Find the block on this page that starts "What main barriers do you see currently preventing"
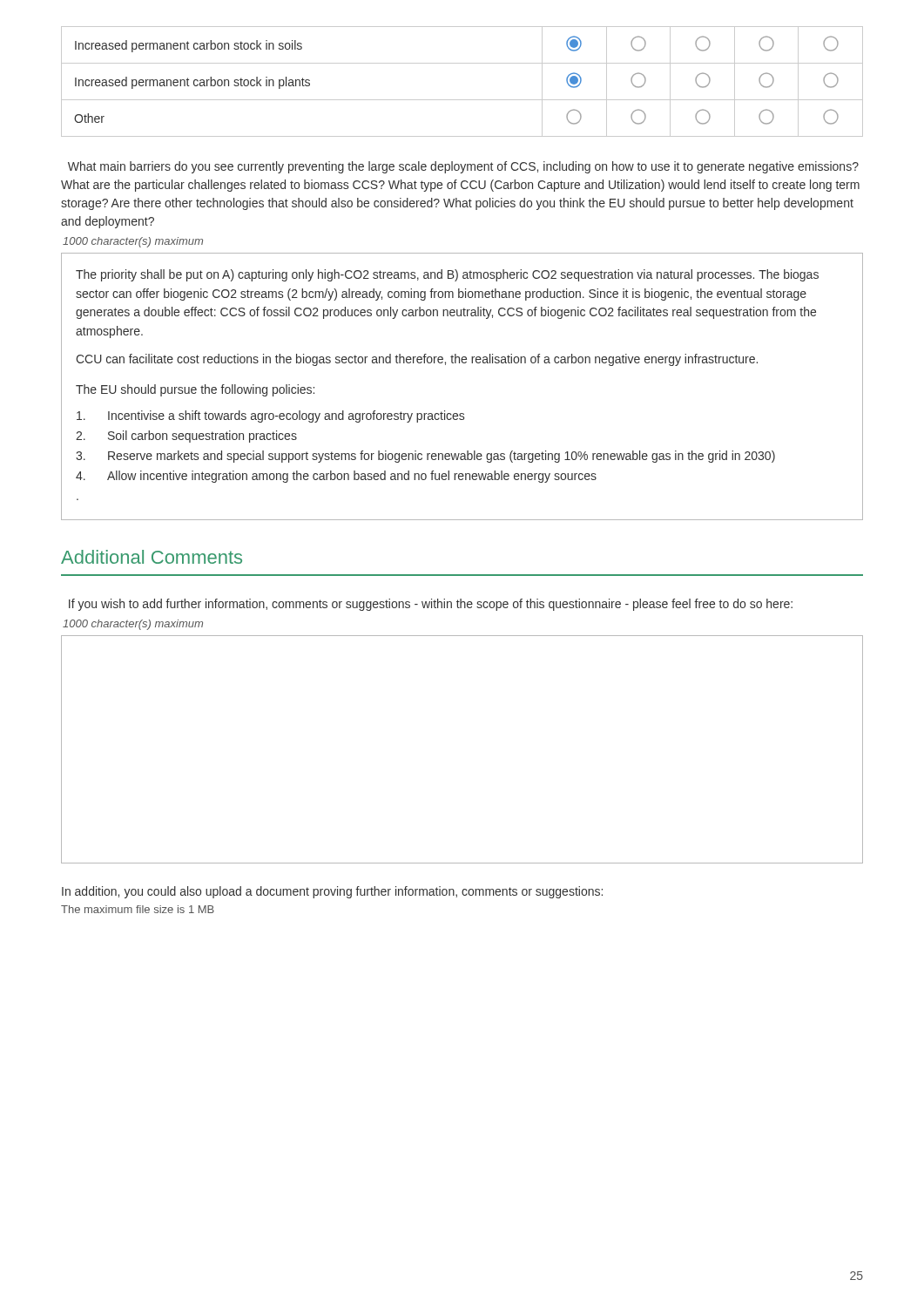 click(460, 194)
